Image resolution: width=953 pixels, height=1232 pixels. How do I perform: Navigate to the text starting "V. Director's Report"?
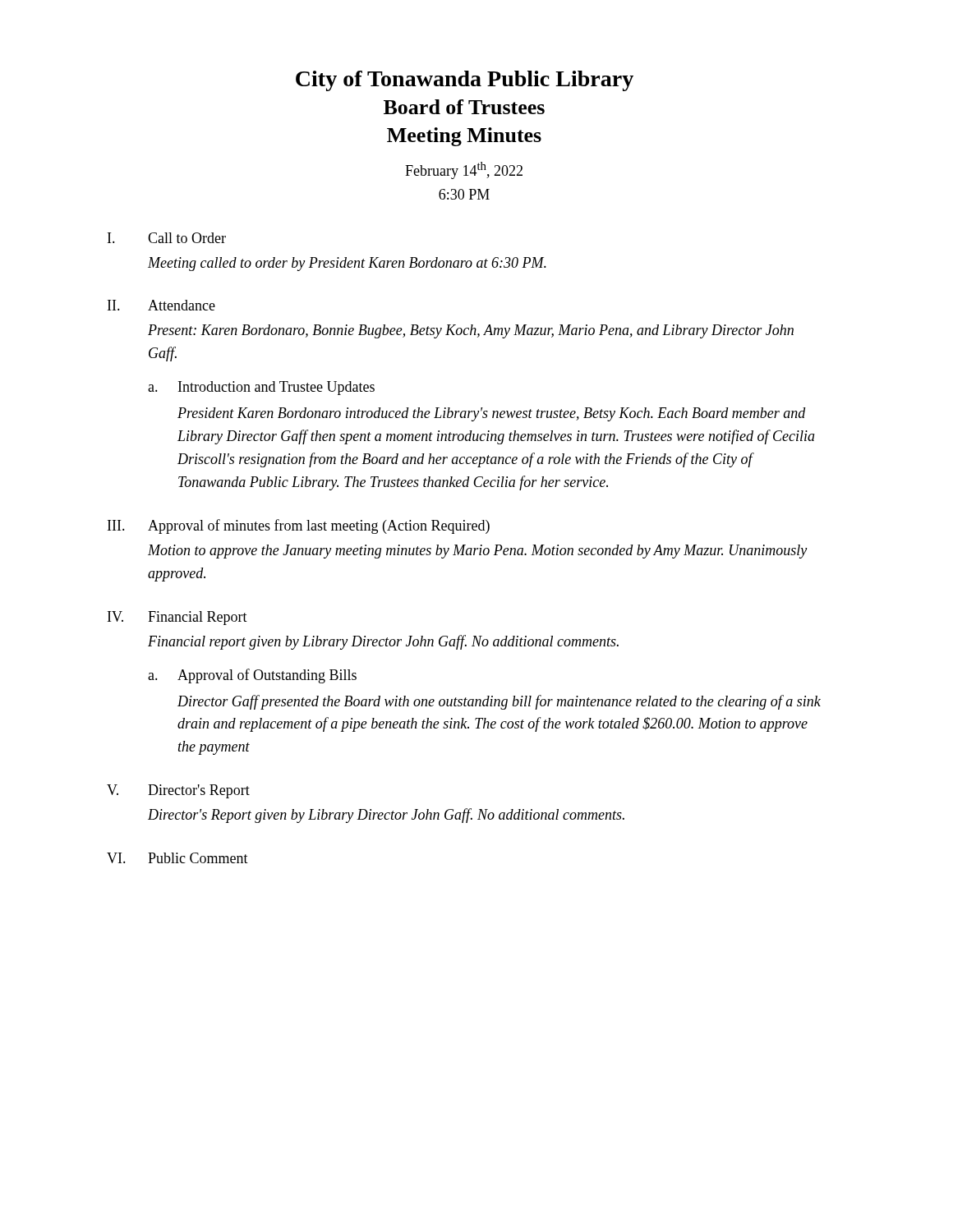[x=178, y=791]
